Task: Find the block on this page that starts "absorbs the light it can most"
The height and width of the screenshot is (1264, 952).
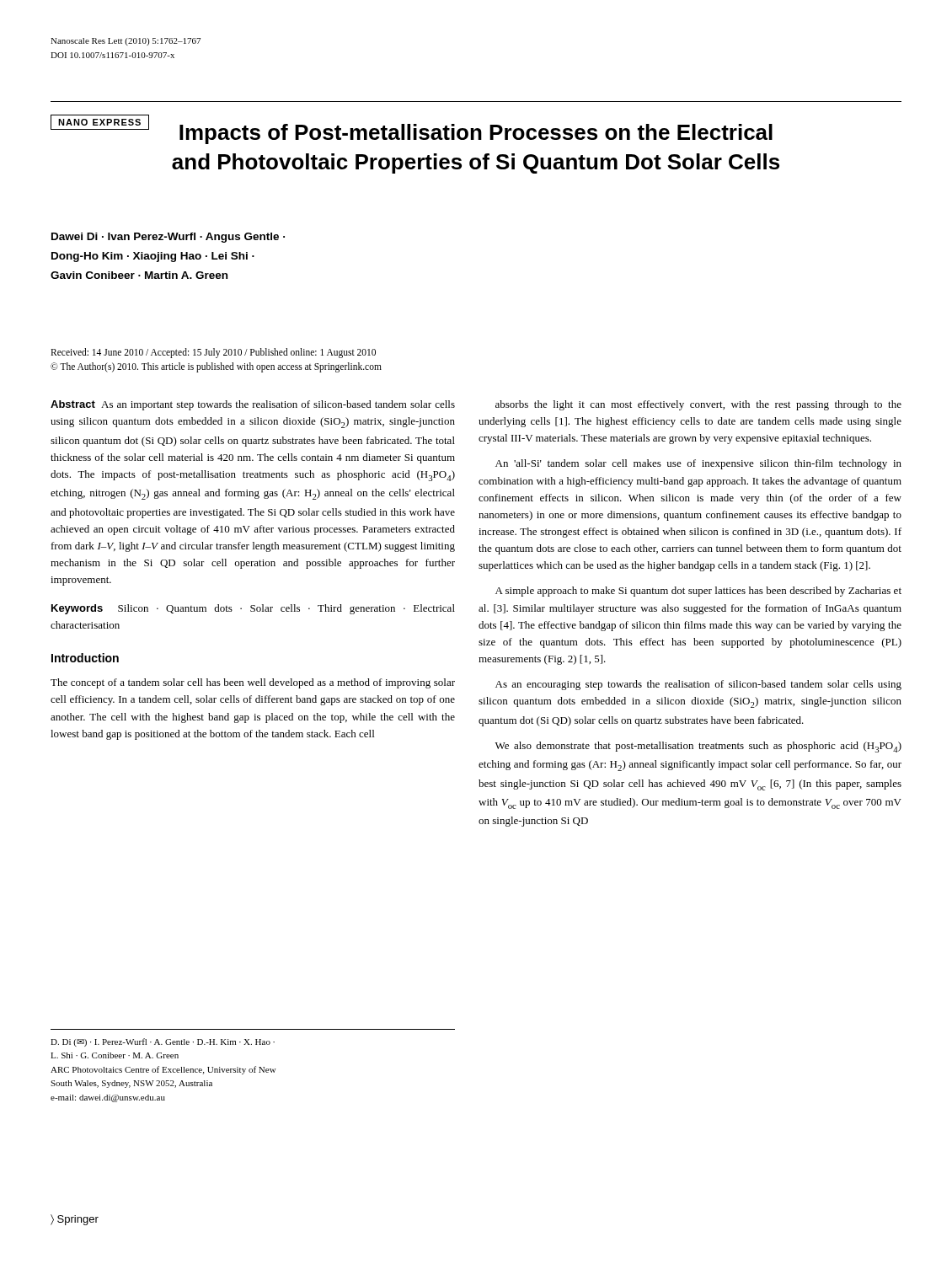Action: point(690,613)
